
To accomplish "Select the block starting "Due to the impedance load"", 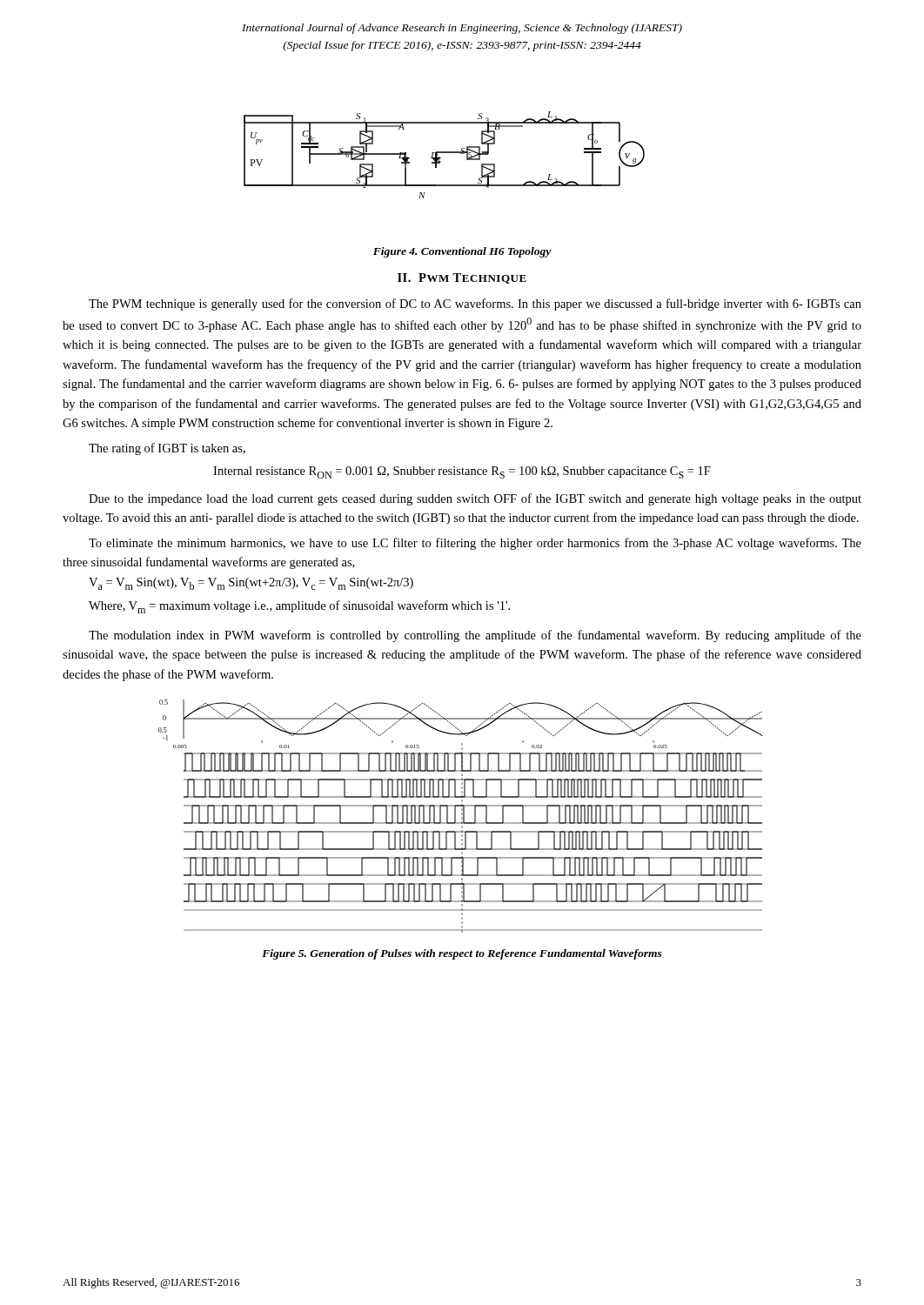I will coord(462,508).
